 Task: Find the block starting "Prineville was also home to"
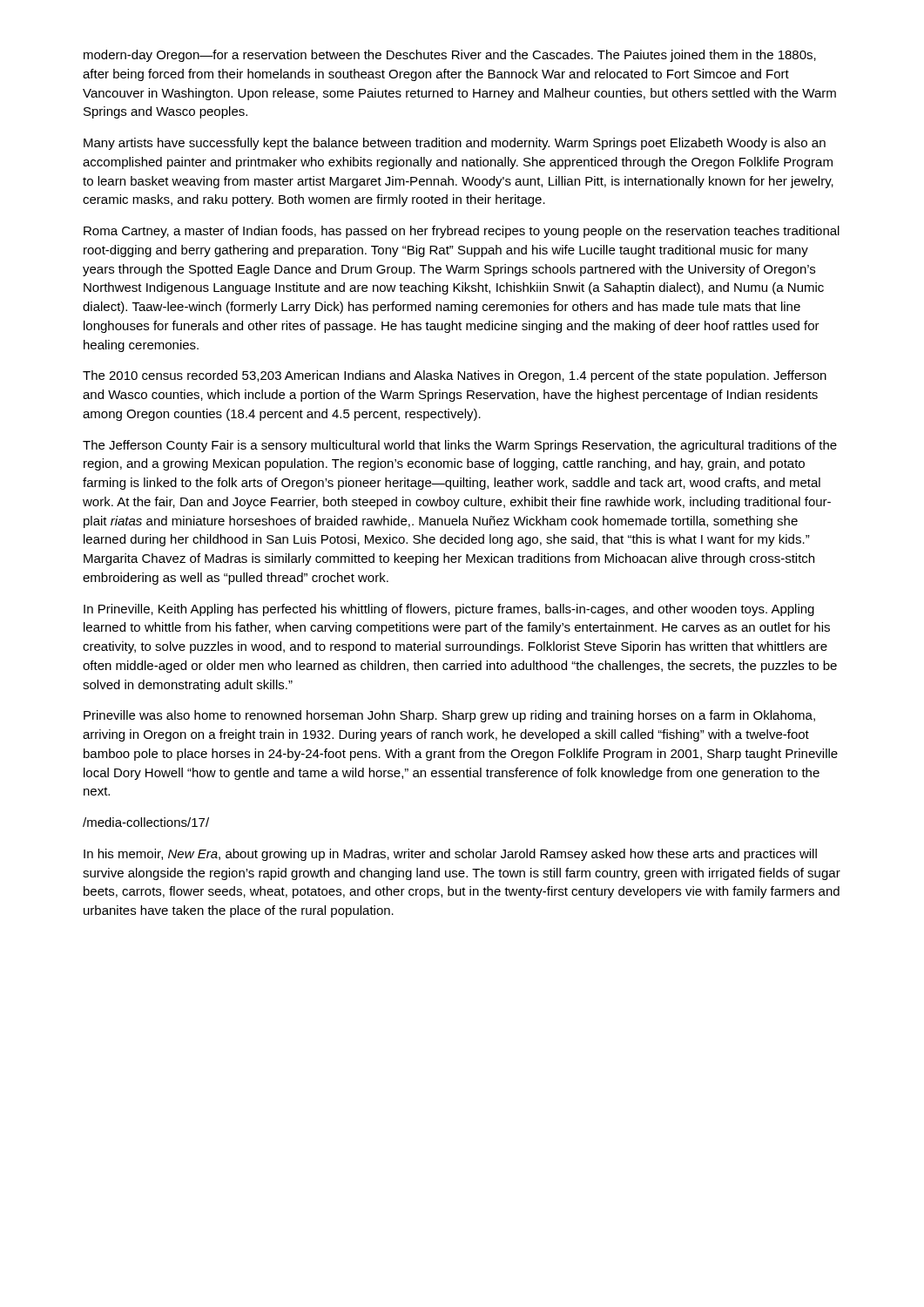(x=460, y=753)
